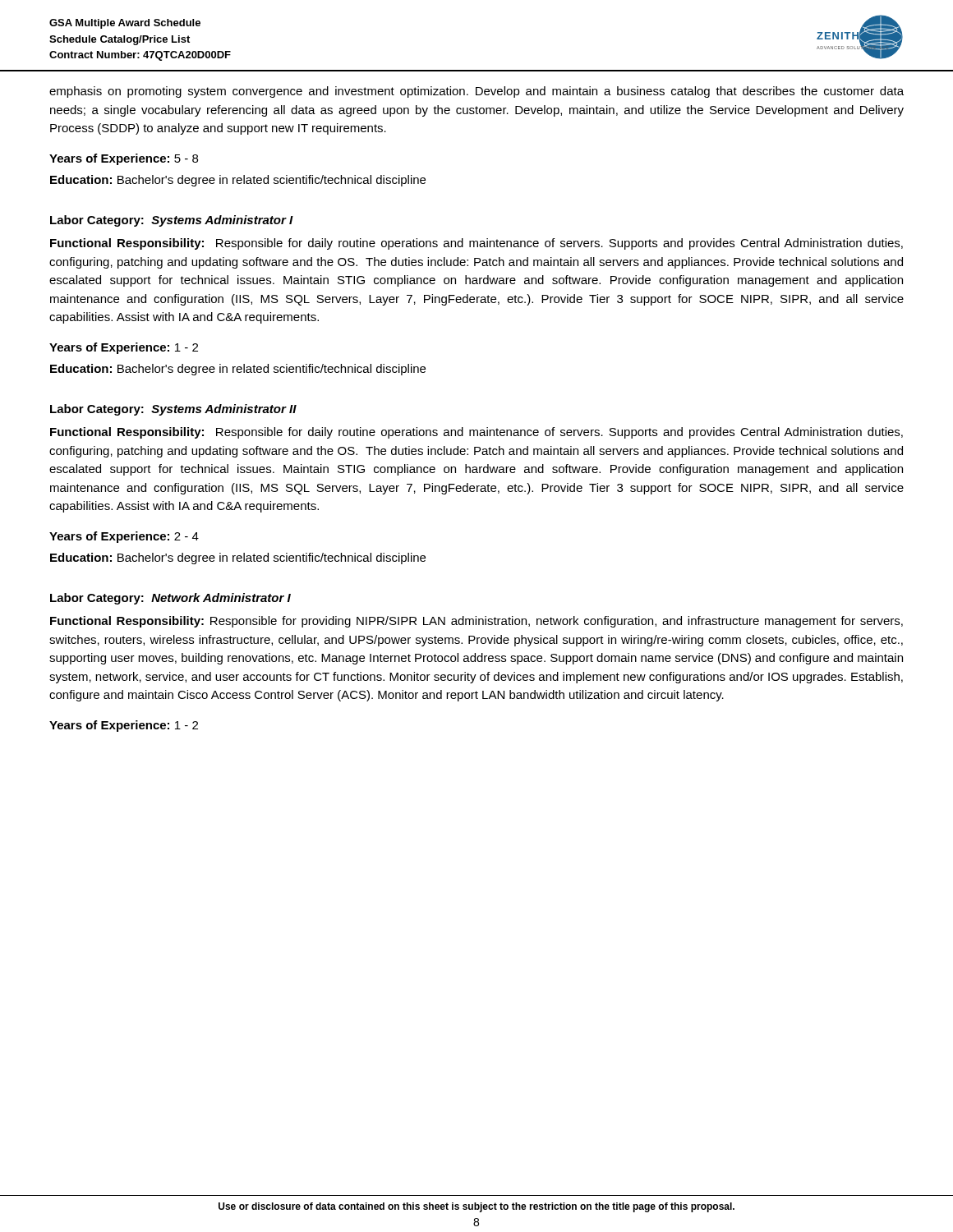Select the section header containing "Labor Category: Network Administrator I"

tap(170, 597)
